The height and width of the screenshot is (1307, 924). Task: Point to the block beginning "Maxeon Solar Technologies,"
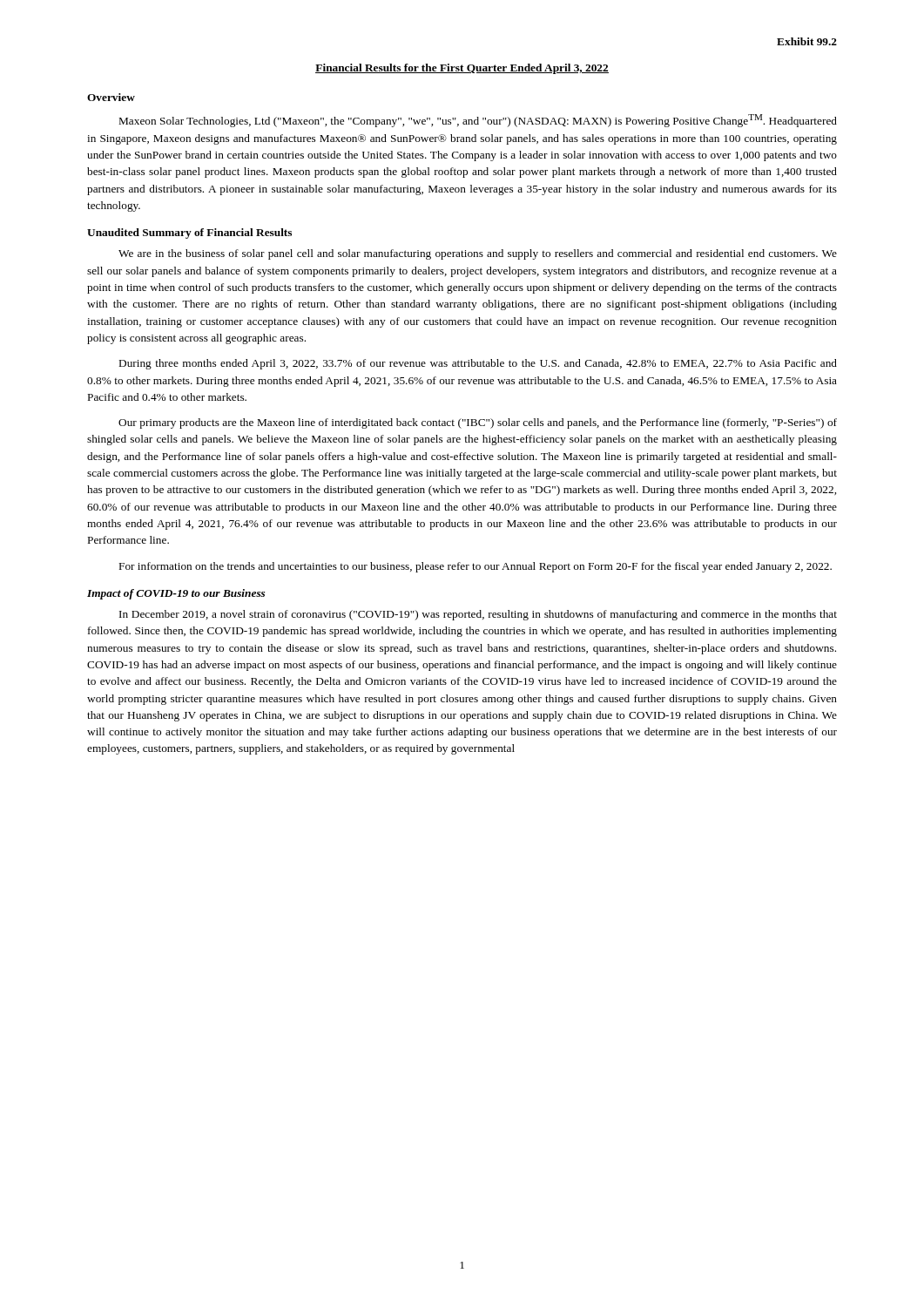tap(462, 162)
